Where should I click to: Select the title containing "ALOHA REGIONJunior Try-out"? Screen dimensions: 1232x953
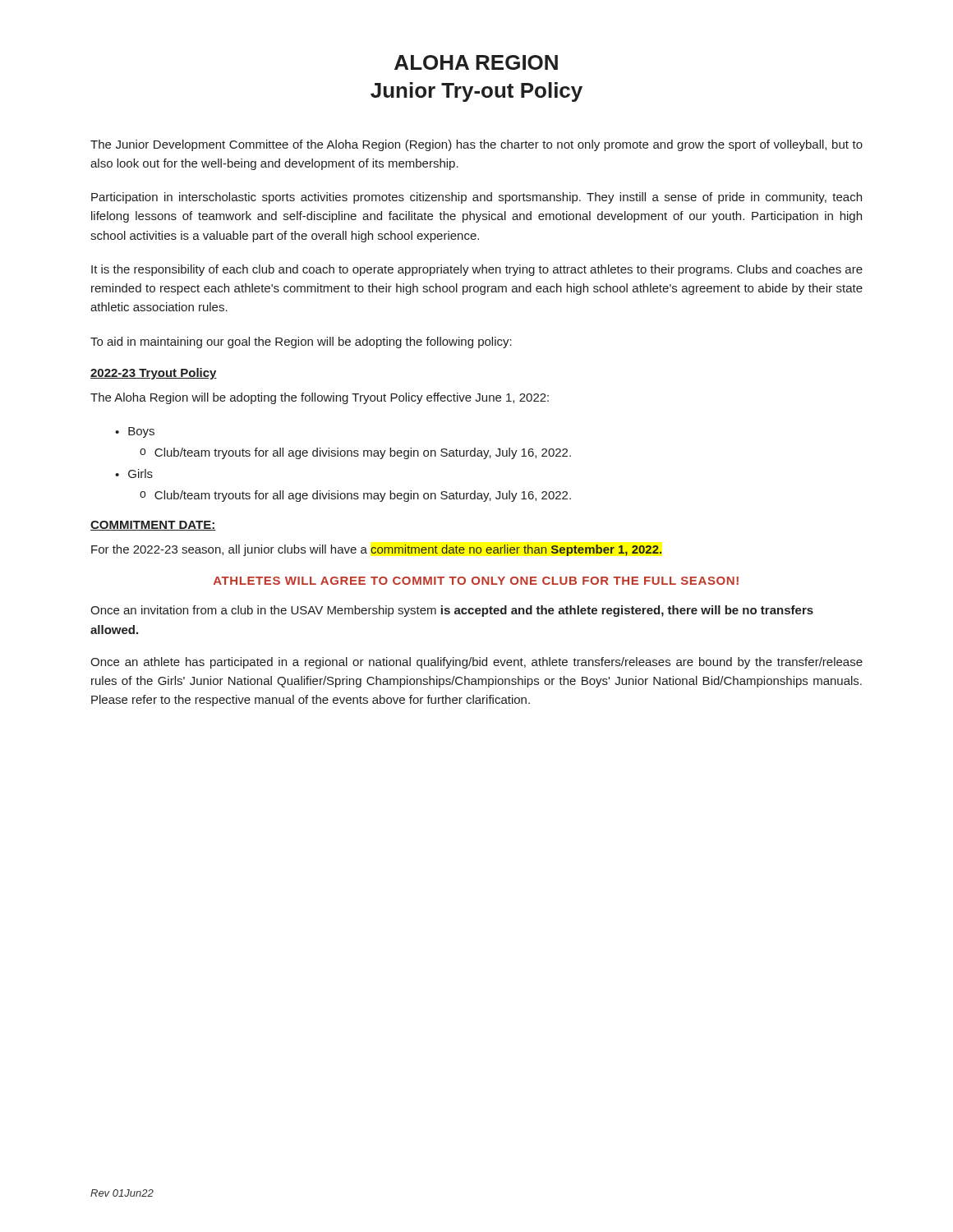tap(476, 77)
